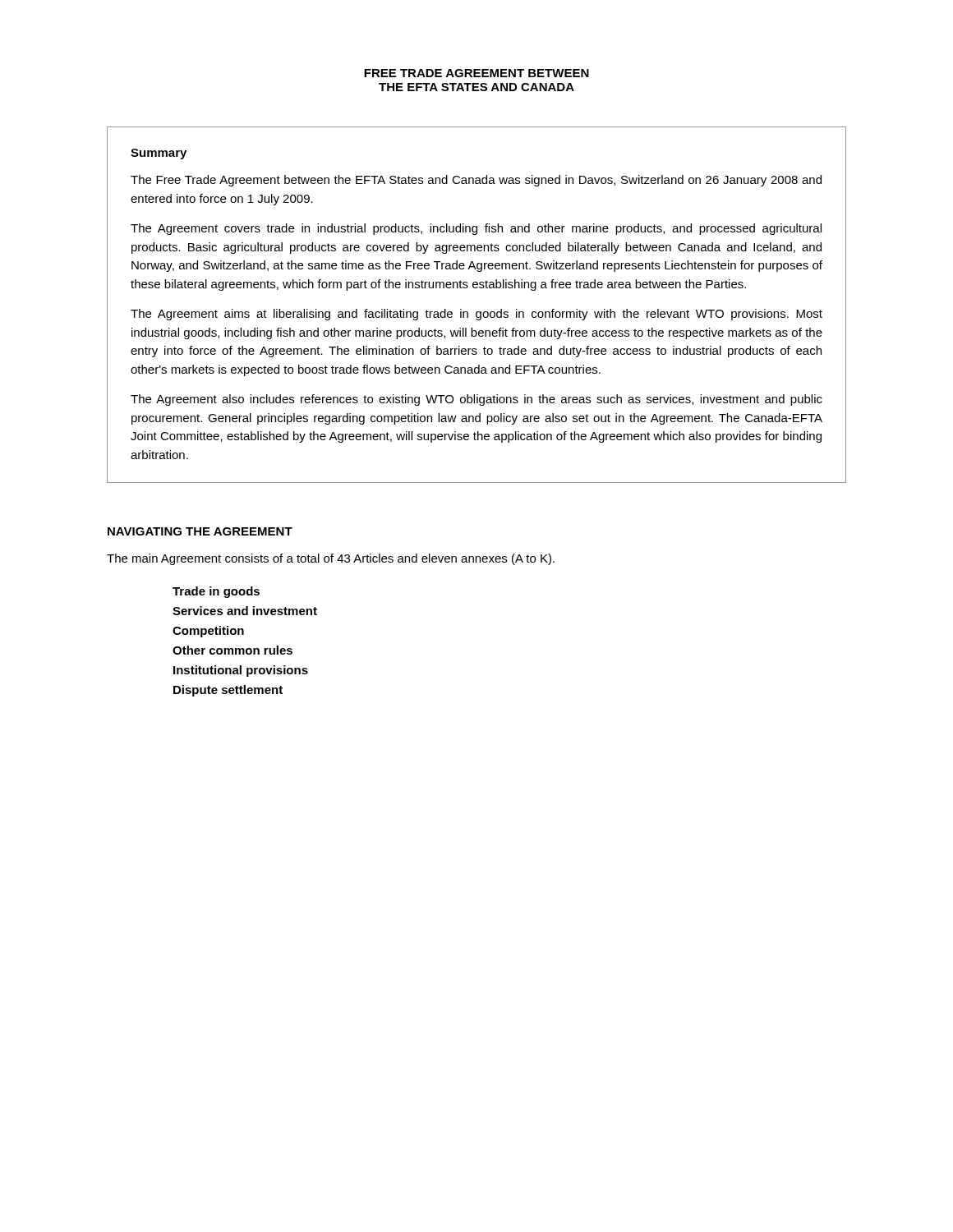
Task: Locate the element starting "Trade in goods"
Action: (216, 591)
